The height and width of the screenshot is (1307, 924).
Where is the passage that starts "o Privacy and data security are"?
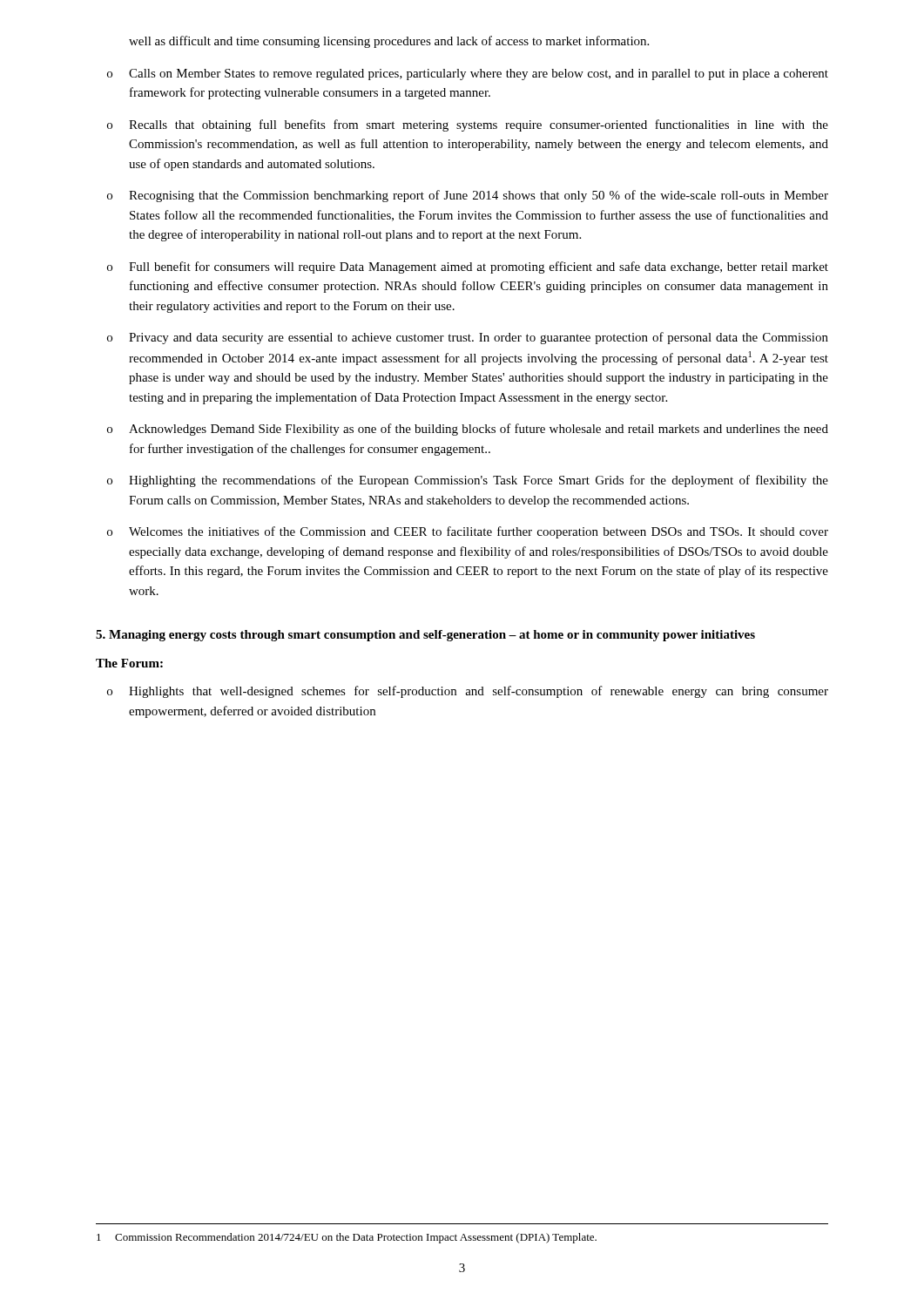[x=462, y=367]
